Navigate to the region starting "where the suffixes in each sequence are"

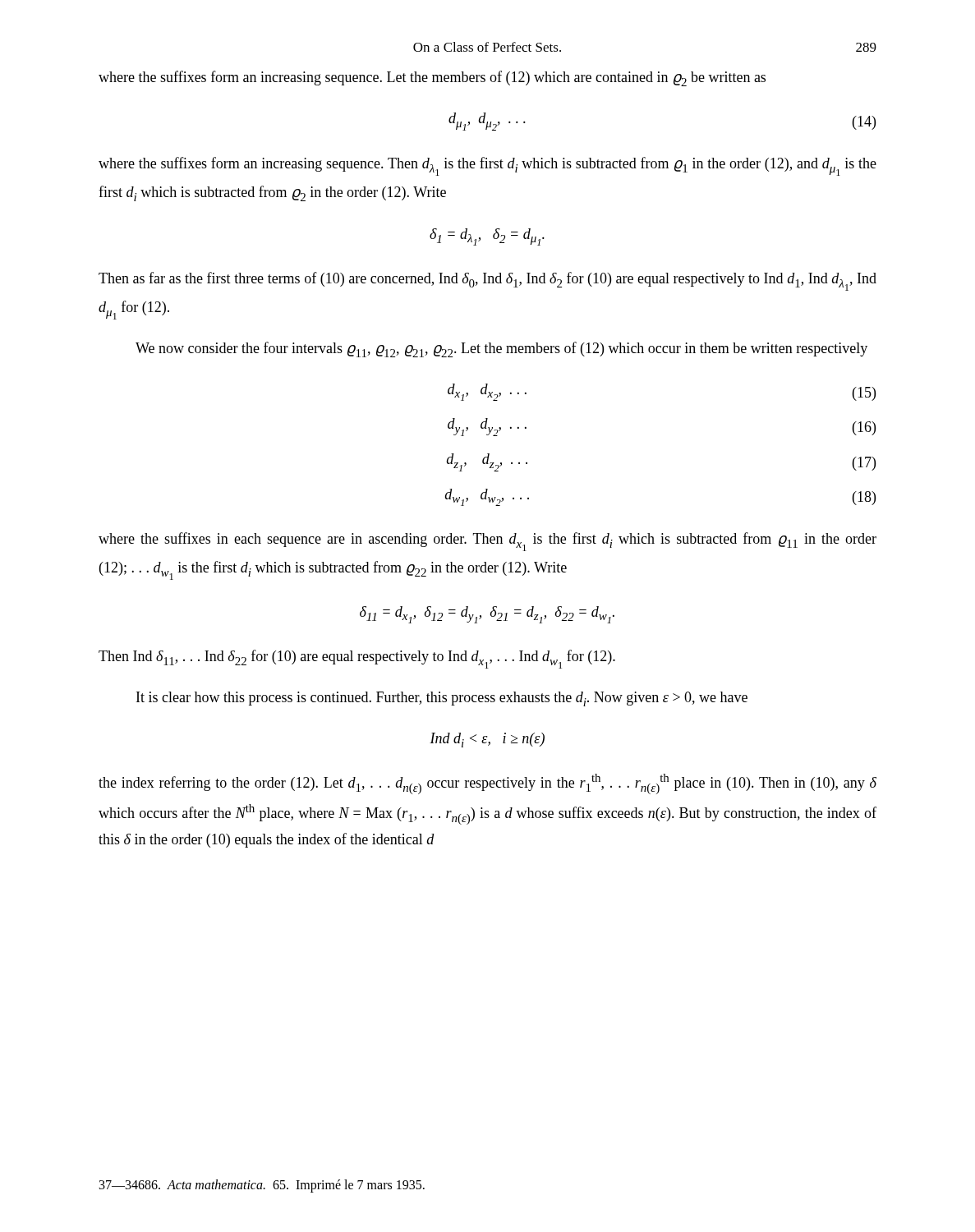coord(488,556)
